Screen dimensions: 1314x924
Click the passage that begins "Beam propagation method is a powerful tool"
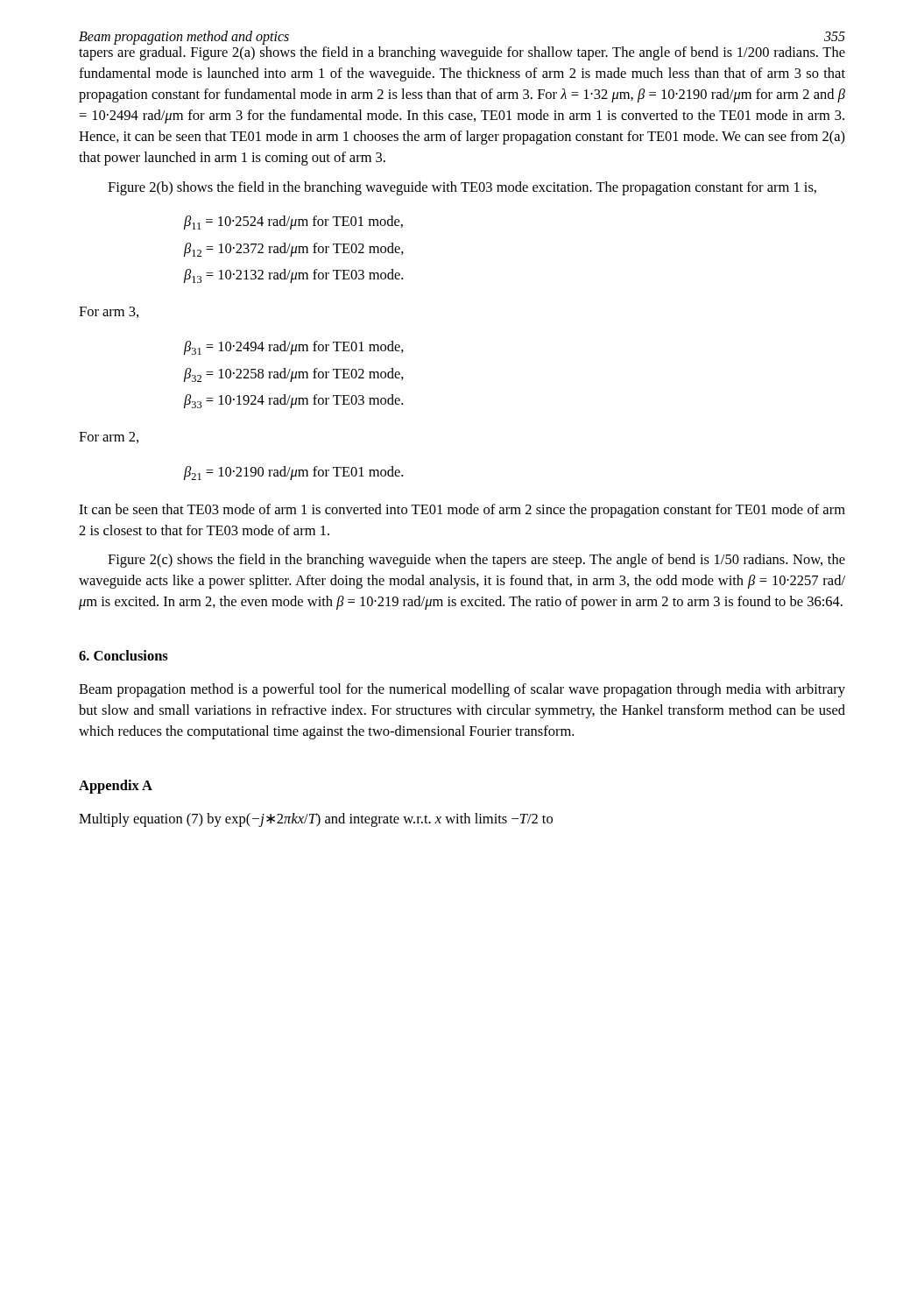(462, 710)
